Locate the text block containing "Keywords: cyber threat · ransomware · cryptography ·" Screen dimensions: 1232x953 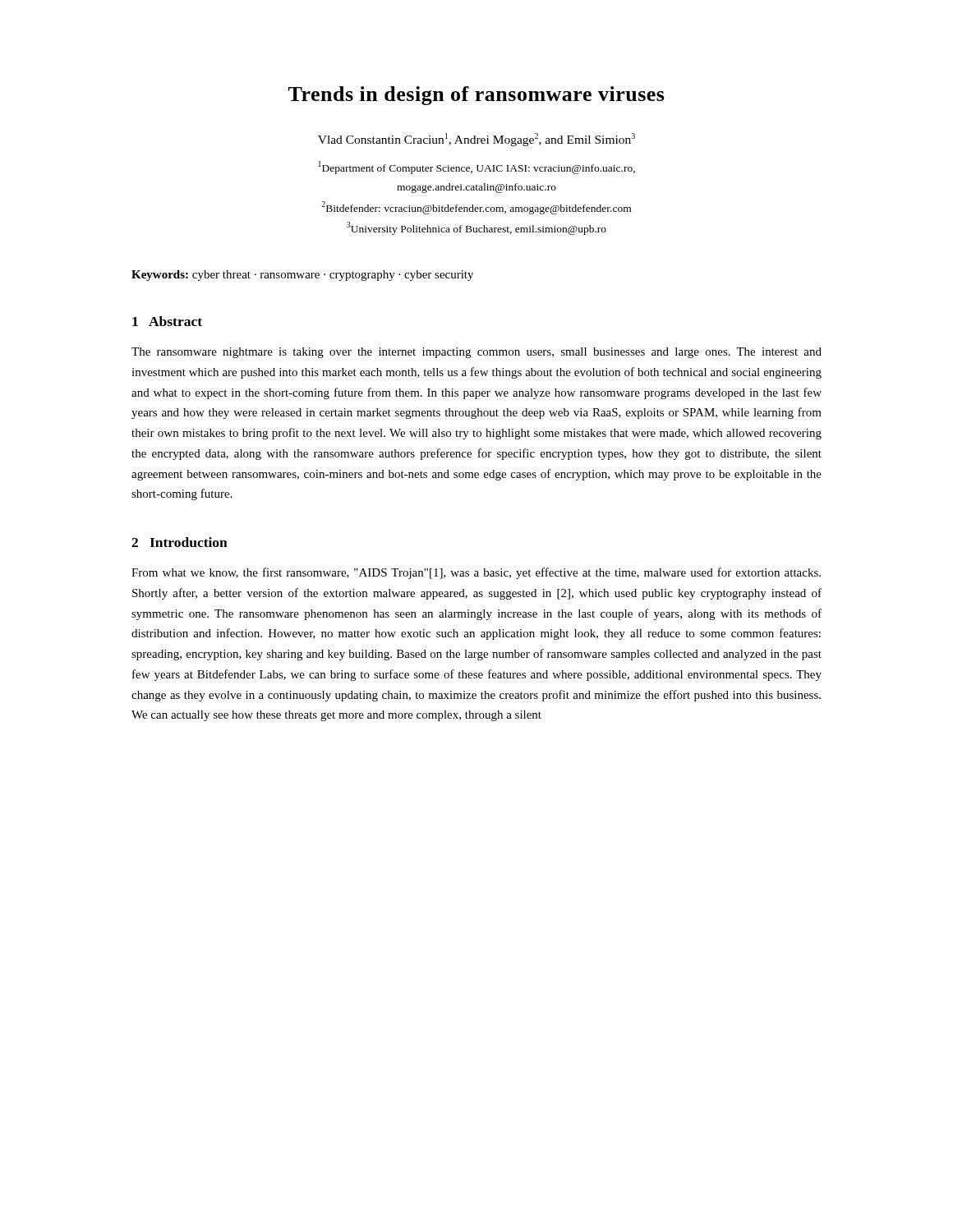click(303, 274)
